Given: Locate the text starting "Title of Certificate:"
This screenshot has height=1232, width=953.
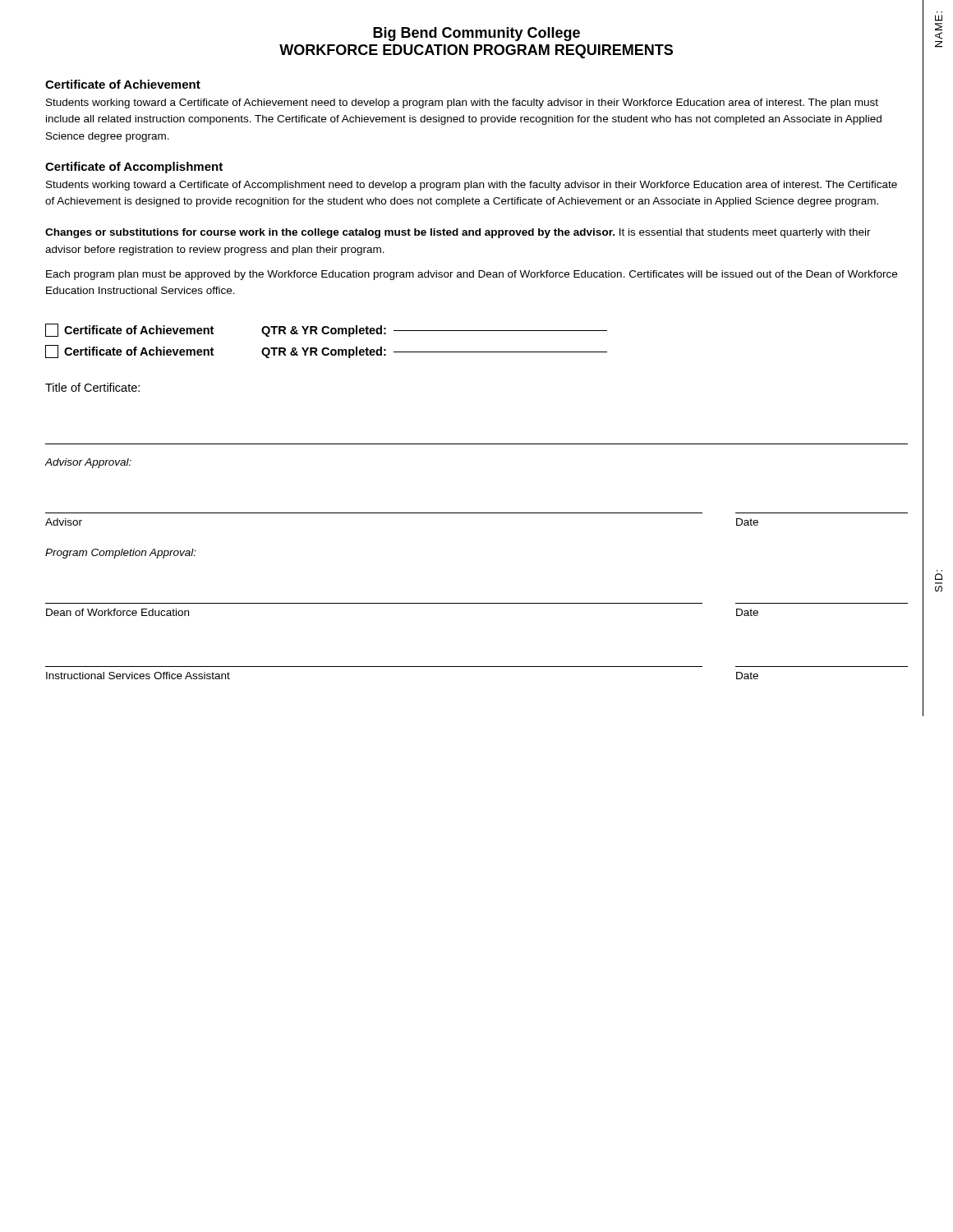Looking at the screenshot, I should 93,388.
